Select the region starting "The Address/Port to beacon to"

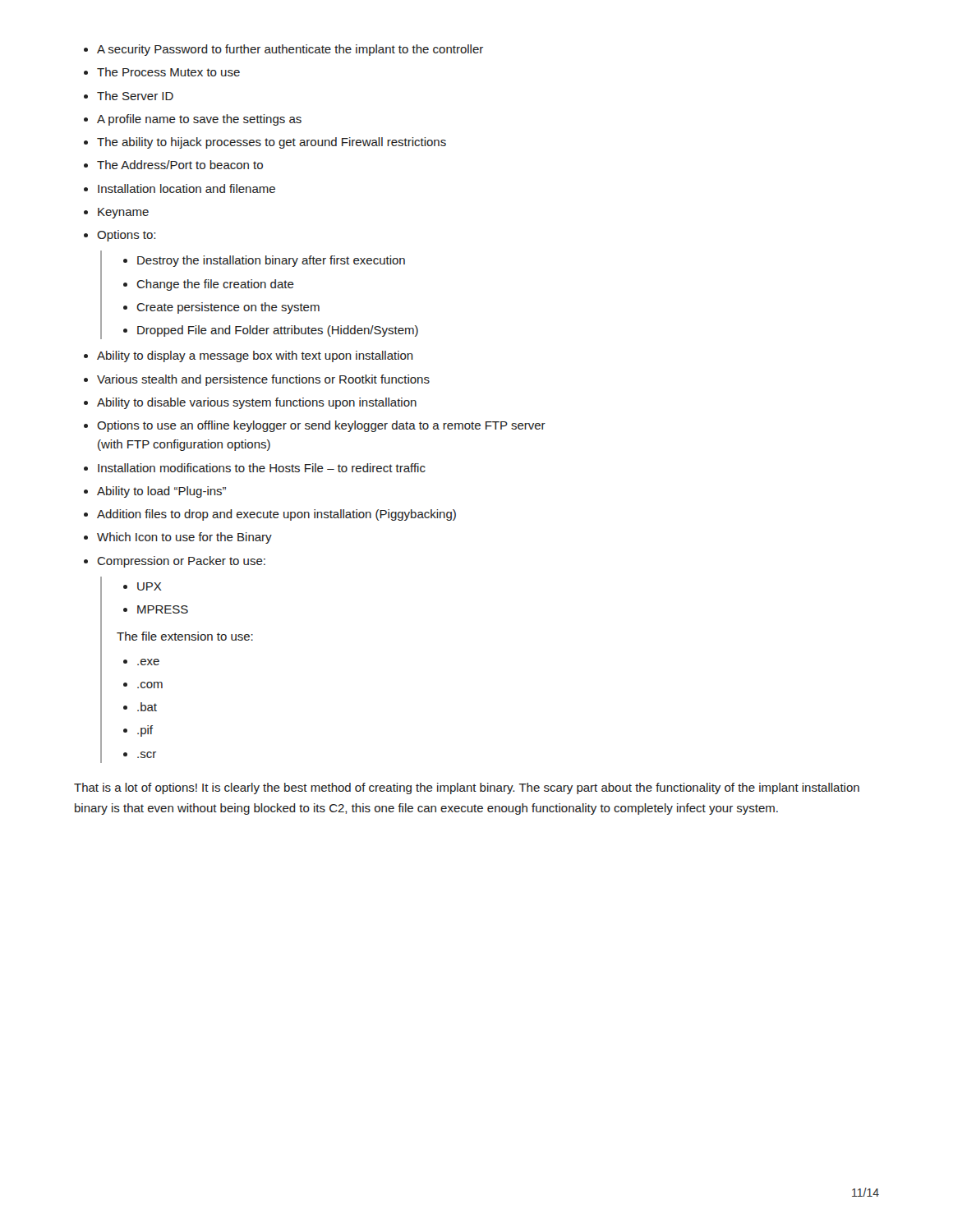coord(180,165)
